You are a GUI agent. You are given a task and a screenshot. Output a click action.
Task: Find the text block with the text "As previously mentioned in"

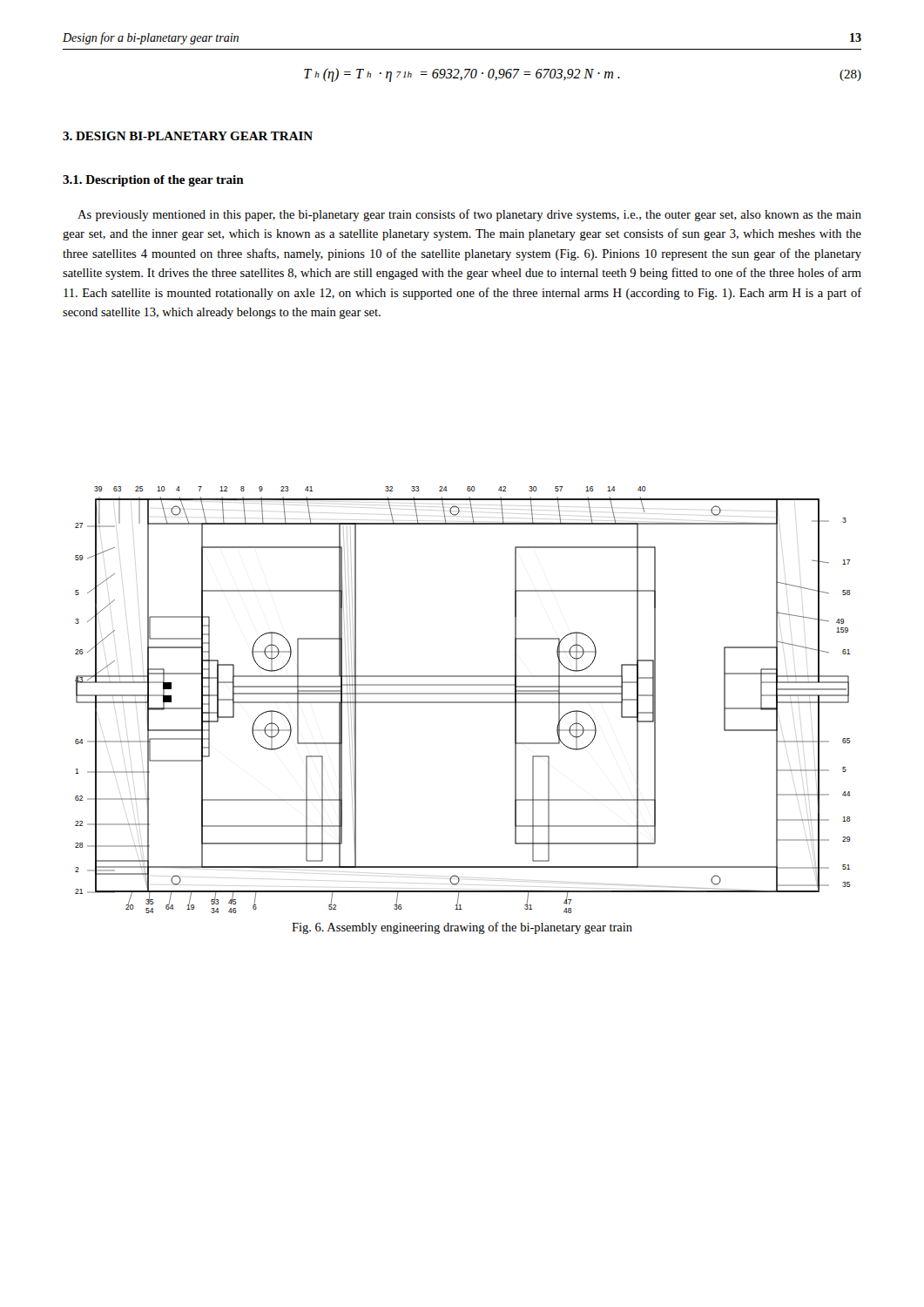[x=462, y=263]
